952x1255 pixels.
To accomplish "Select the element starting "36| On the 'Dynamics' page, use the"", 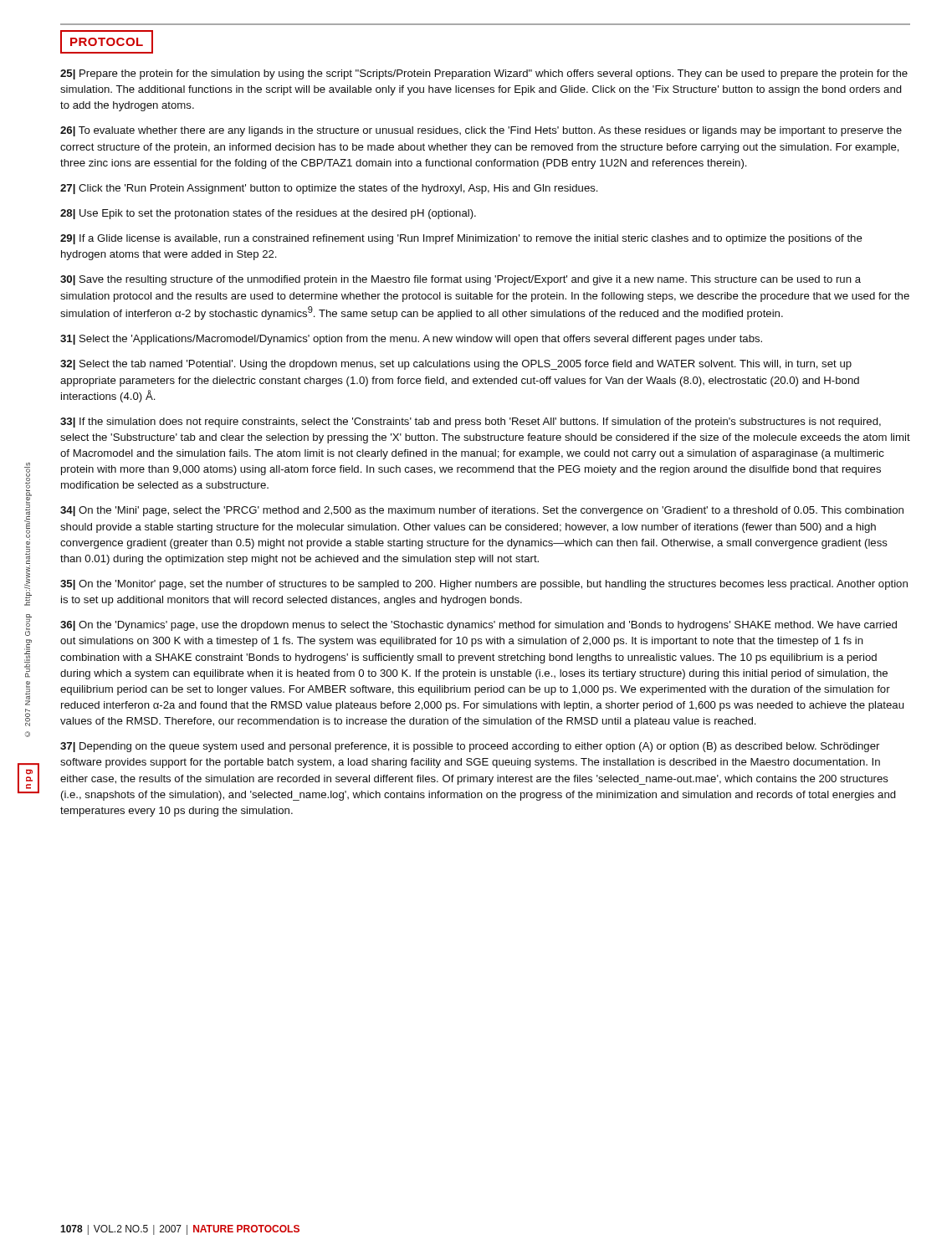I will [x=482, y=673].
